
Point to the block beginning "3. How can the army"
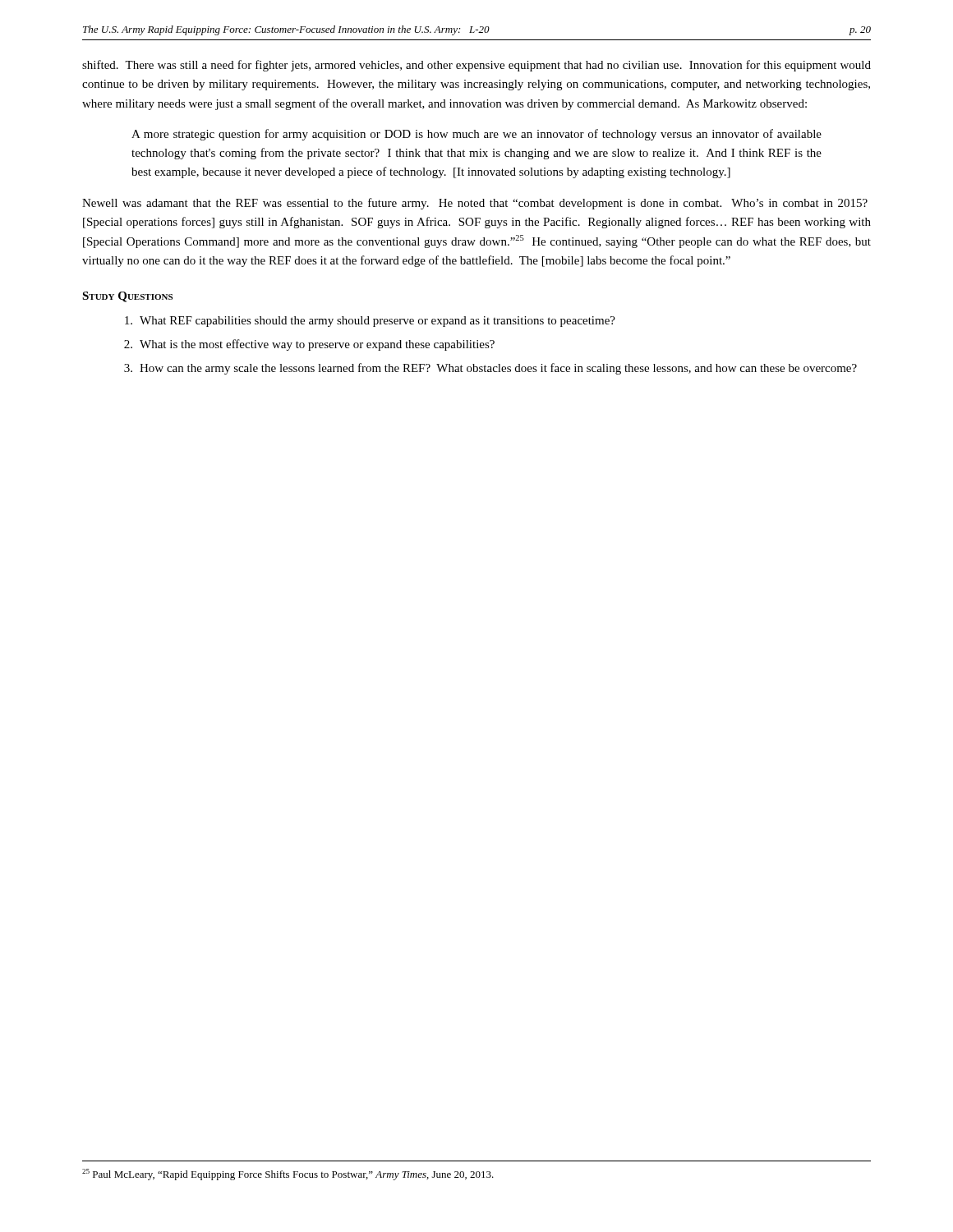coord(489,368)
